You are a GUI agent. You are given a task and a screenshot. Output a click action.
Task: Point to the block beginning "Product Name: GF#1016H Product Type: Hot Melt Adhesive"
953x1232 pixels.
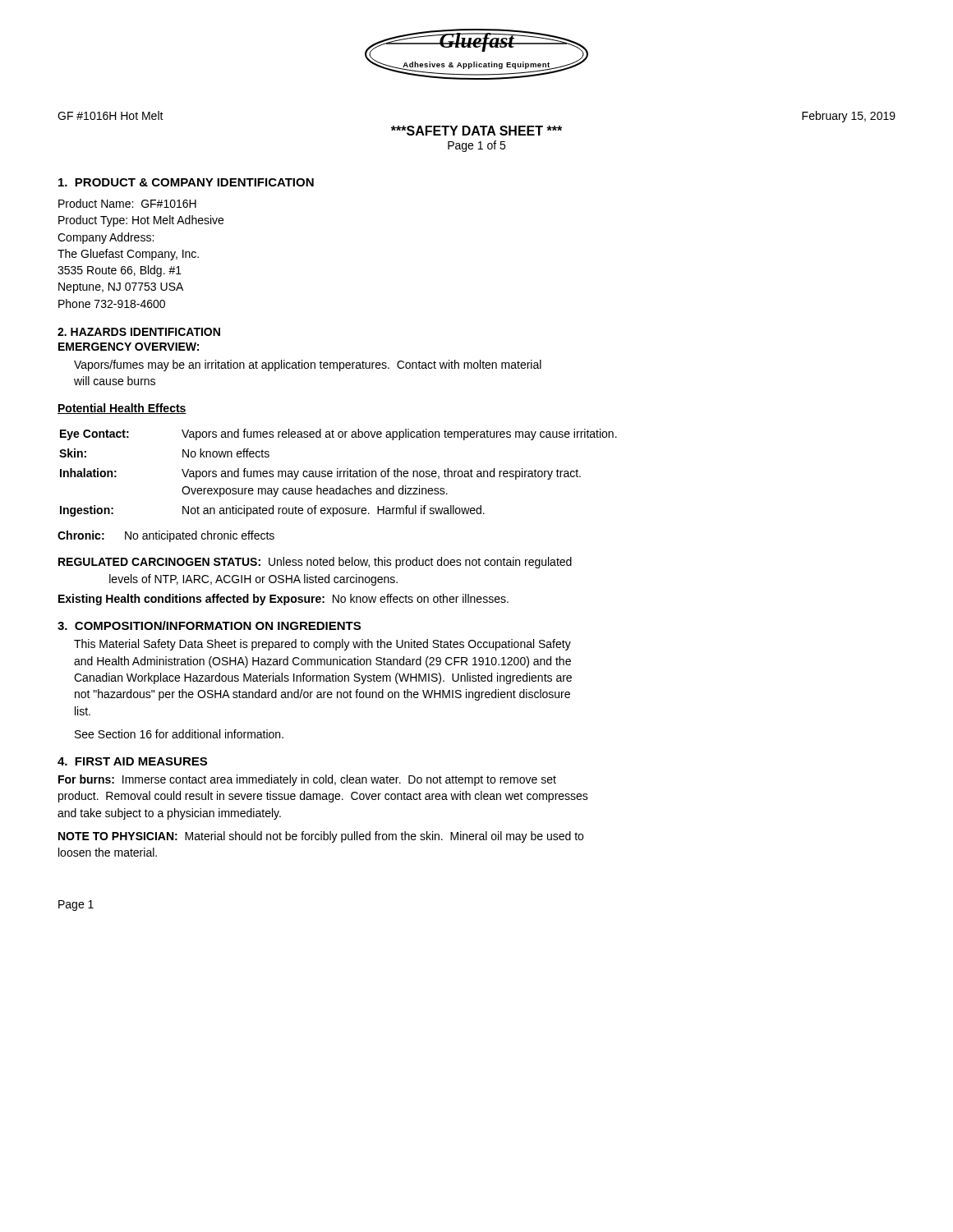tap(141, 254)
